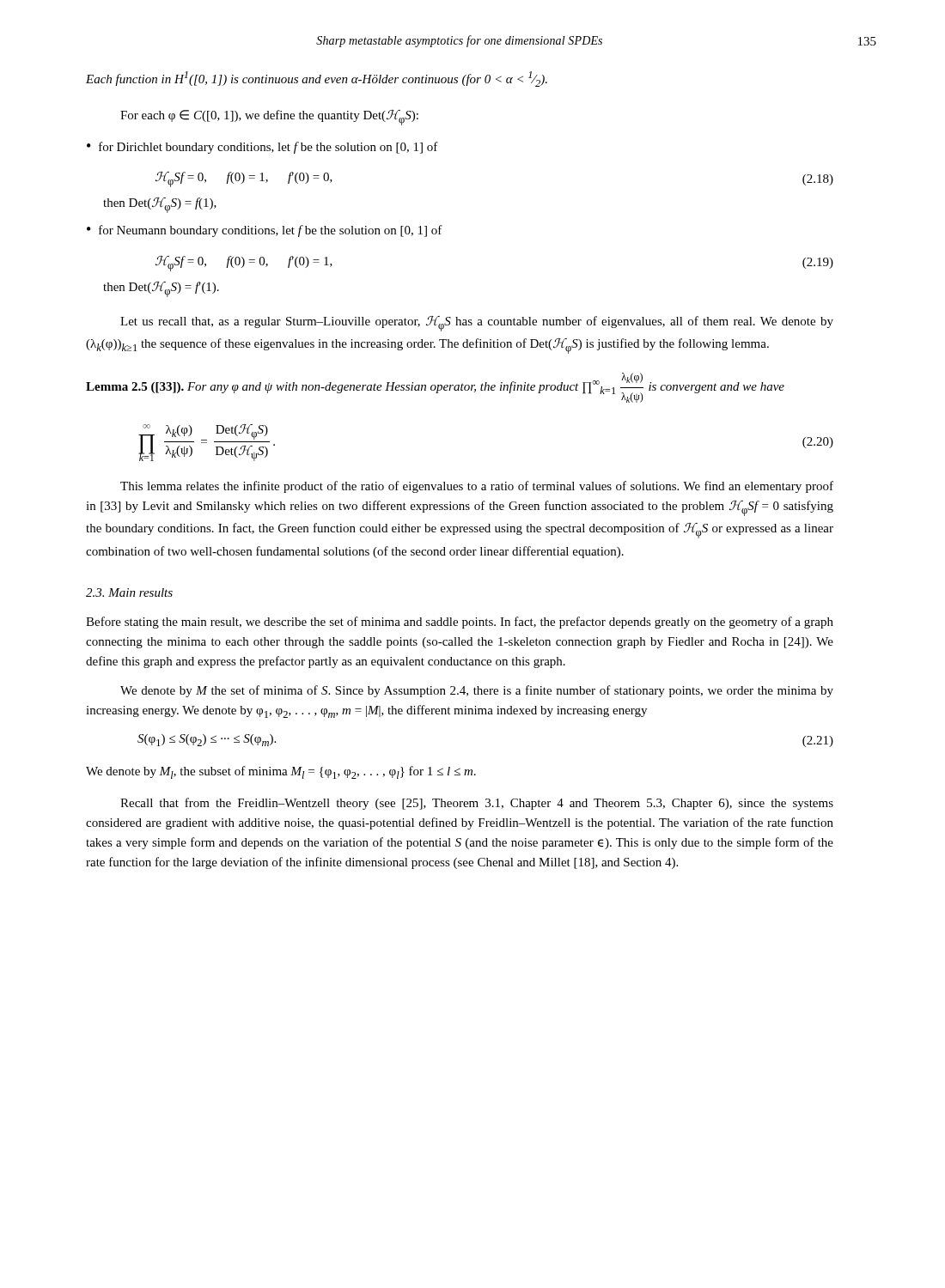945x1288 pixels.
Task: Locate the text block that says "For each φ ∈ C([0, 1]),"
Action: pos(270,117)
